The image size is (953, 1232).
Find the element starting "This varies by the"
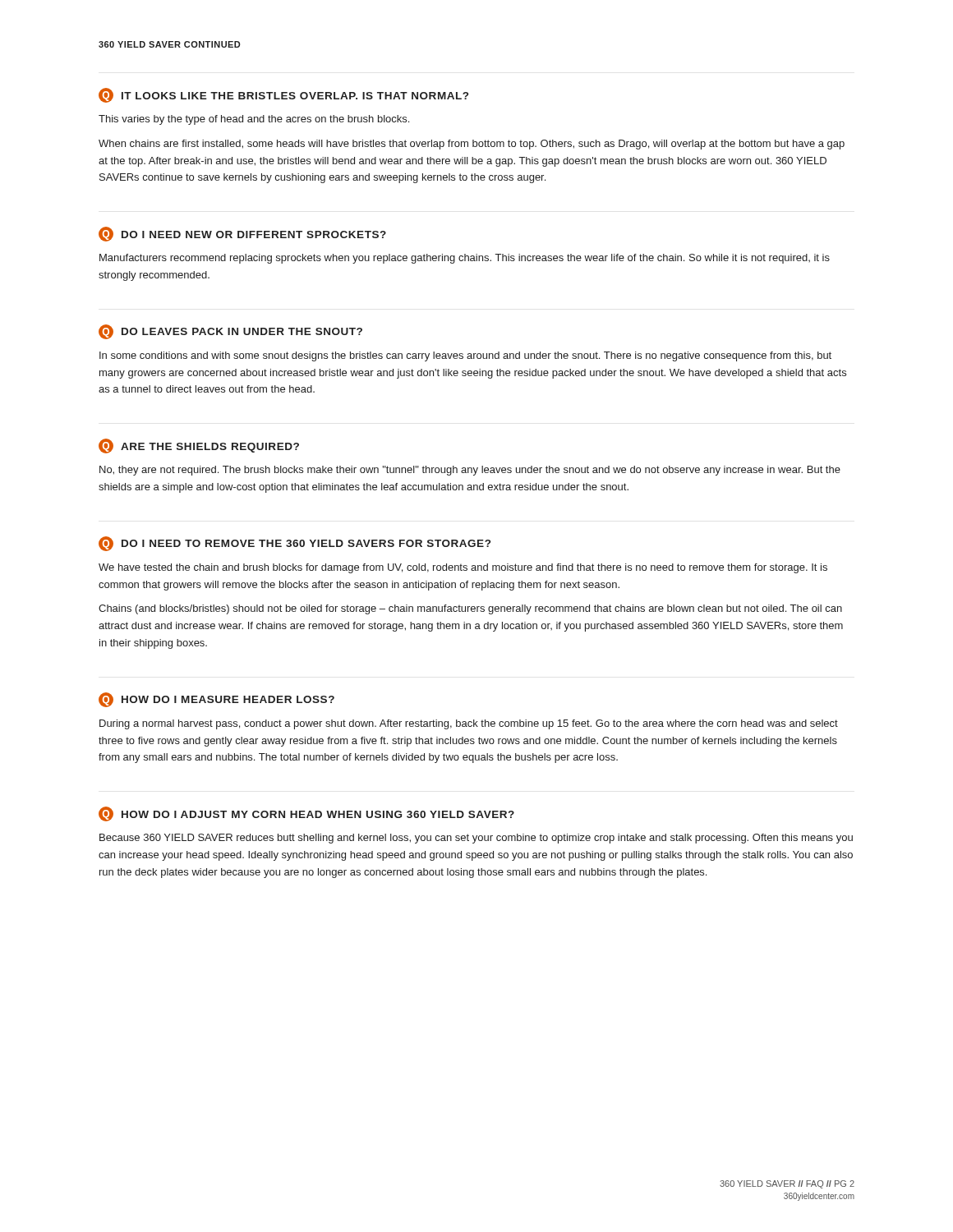pos(254,119)
